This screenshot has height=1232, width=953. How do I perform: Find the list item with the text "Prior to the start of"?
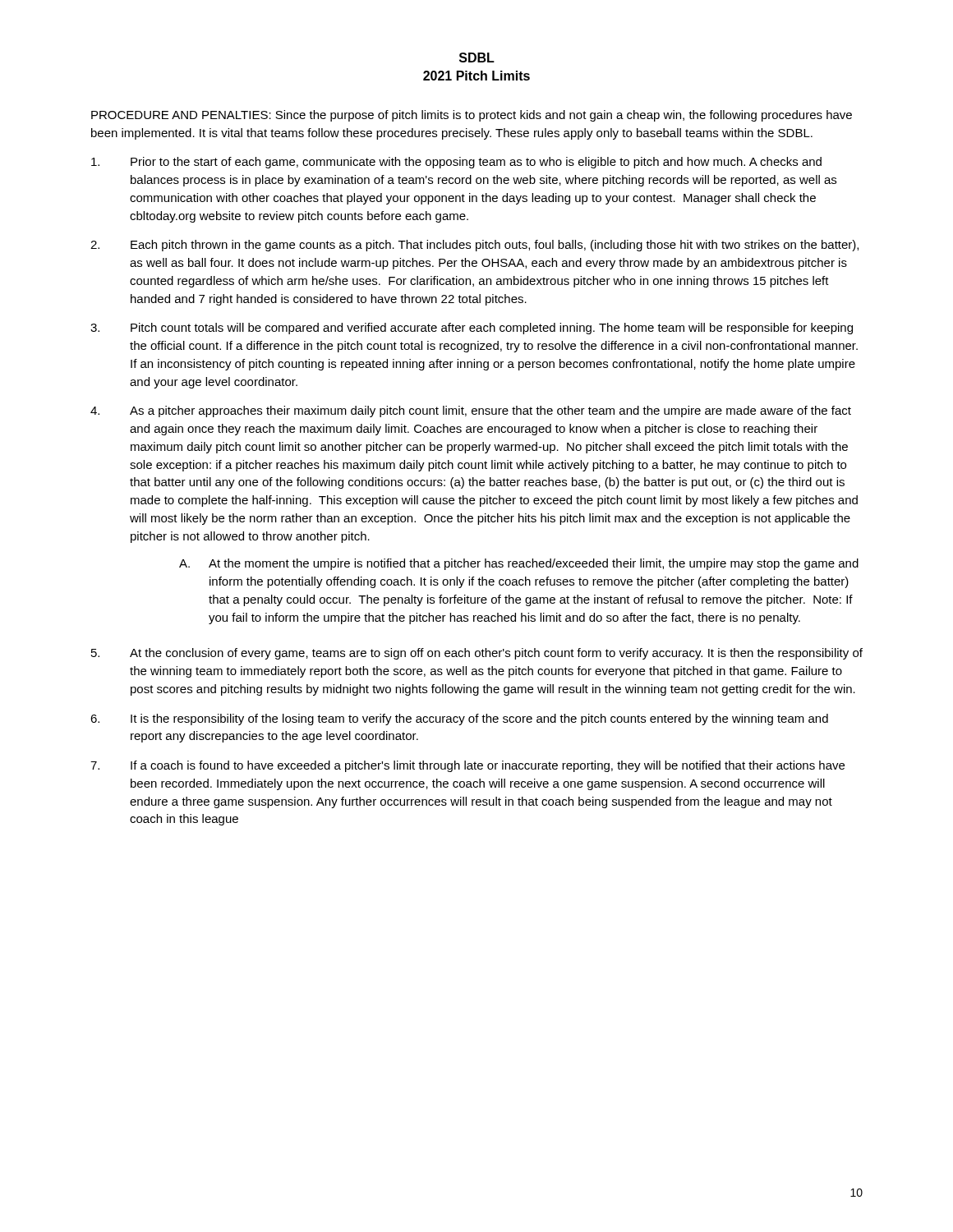476,189
